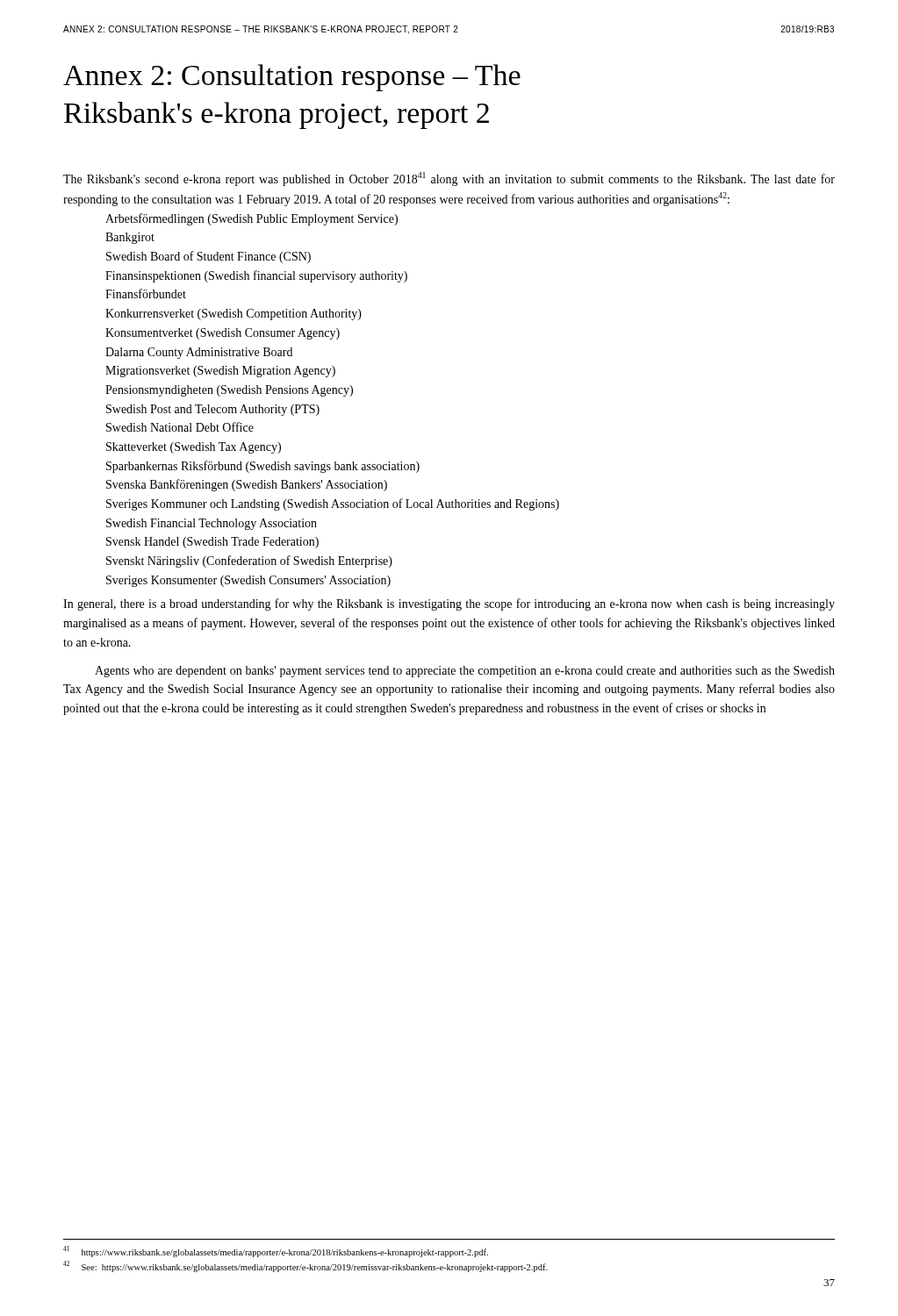Click on the footnote containing "41 https://www.riksbank.se/globalassets/media/rapporter/e-krona/2018/riksbankens-e-kronaprojekt-rapport-2.pdf. 42 See: https://www.riksbank.se/globalassets/media/rapporter/e-krona/2019/remissvar-riksbankens-e-kronaprojekt-rapport-2.pdf."
Viewport: 898px width, 1316px height.
[x=449, y=1259]
